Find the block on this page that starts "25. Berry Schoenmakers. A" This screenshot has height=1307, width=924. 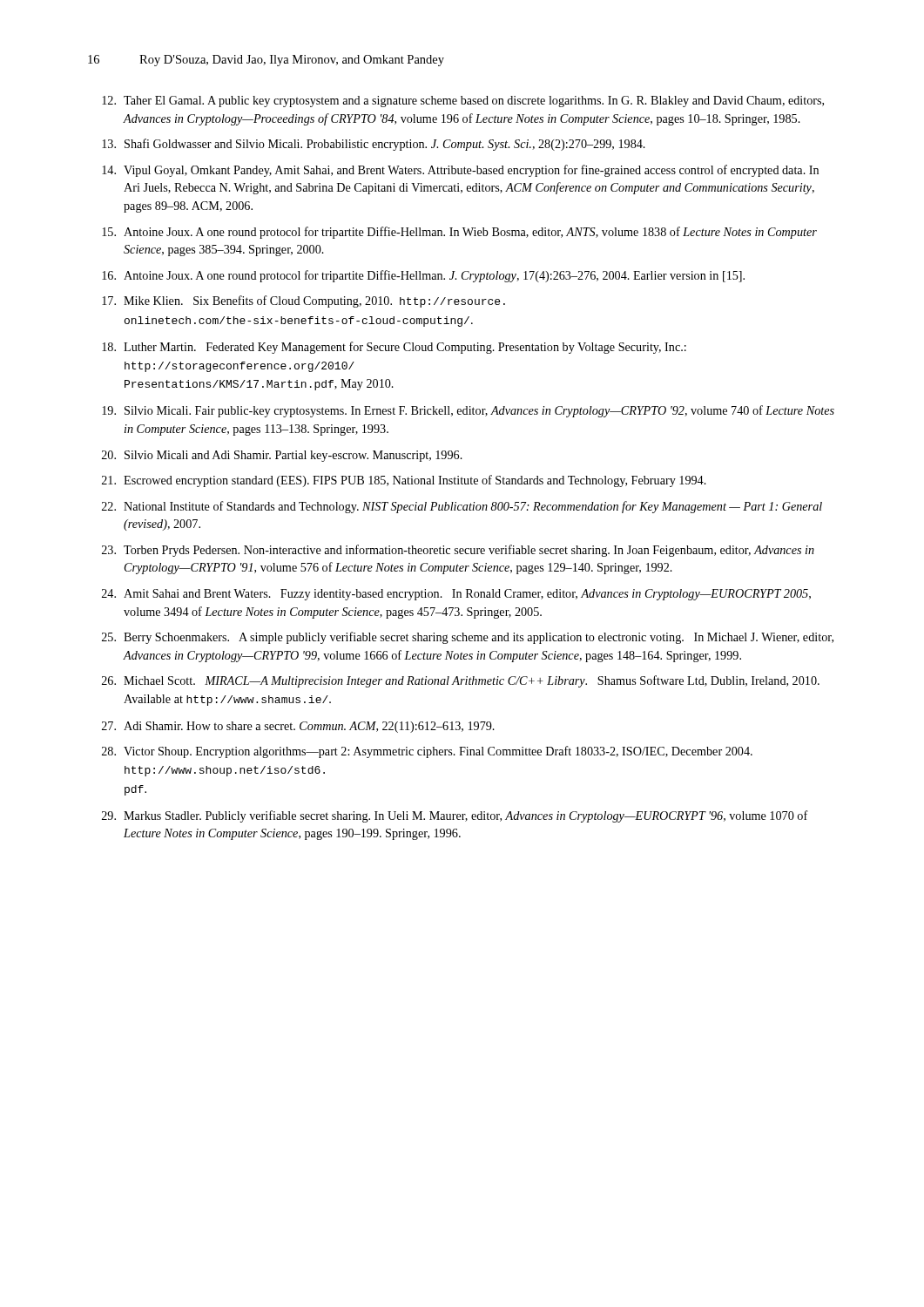point(462,646)
